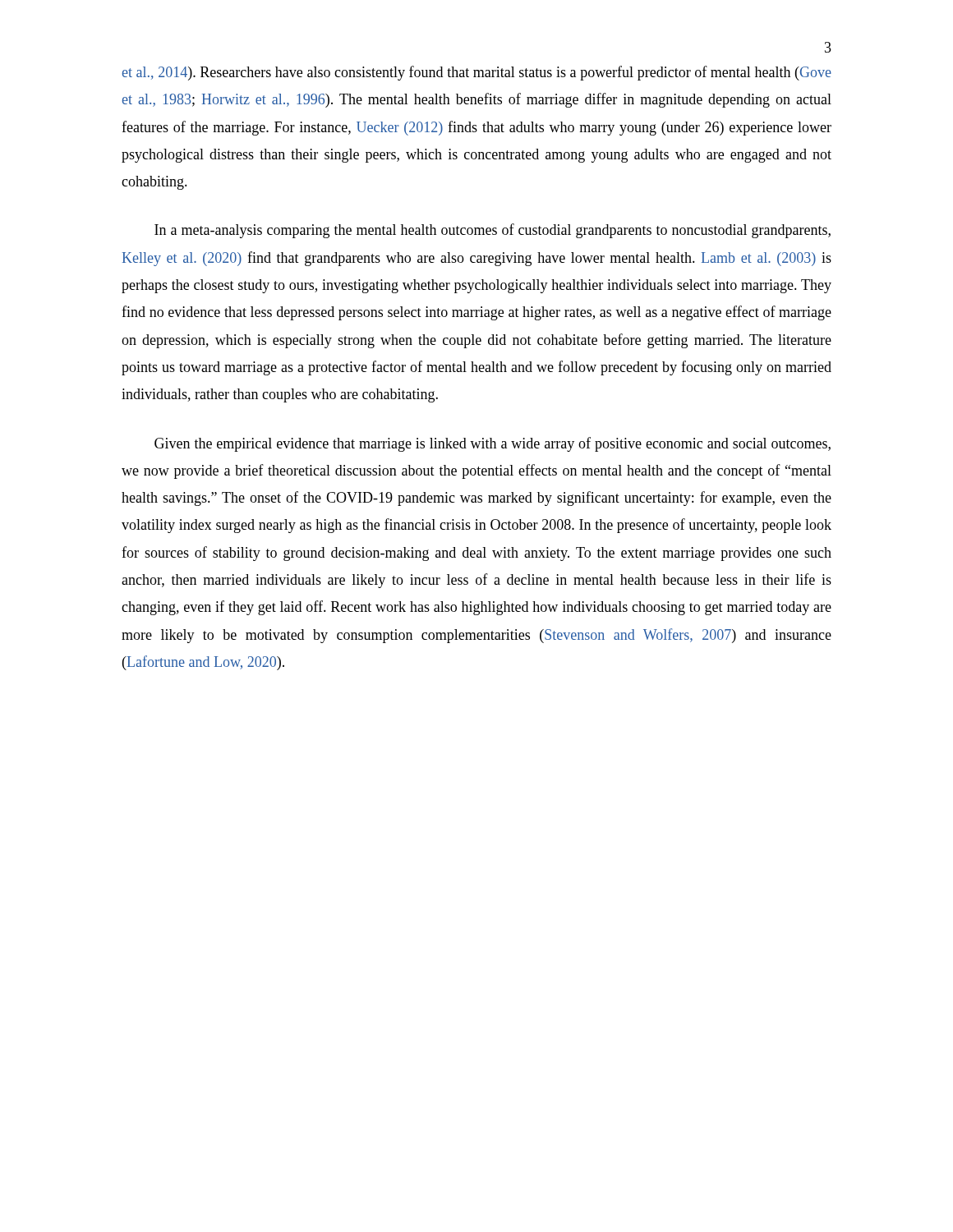Find the block on this page that starts "et al., 2014). Researchers have"
Viewport: 953px width, 1232px height.
coord(476,128)
